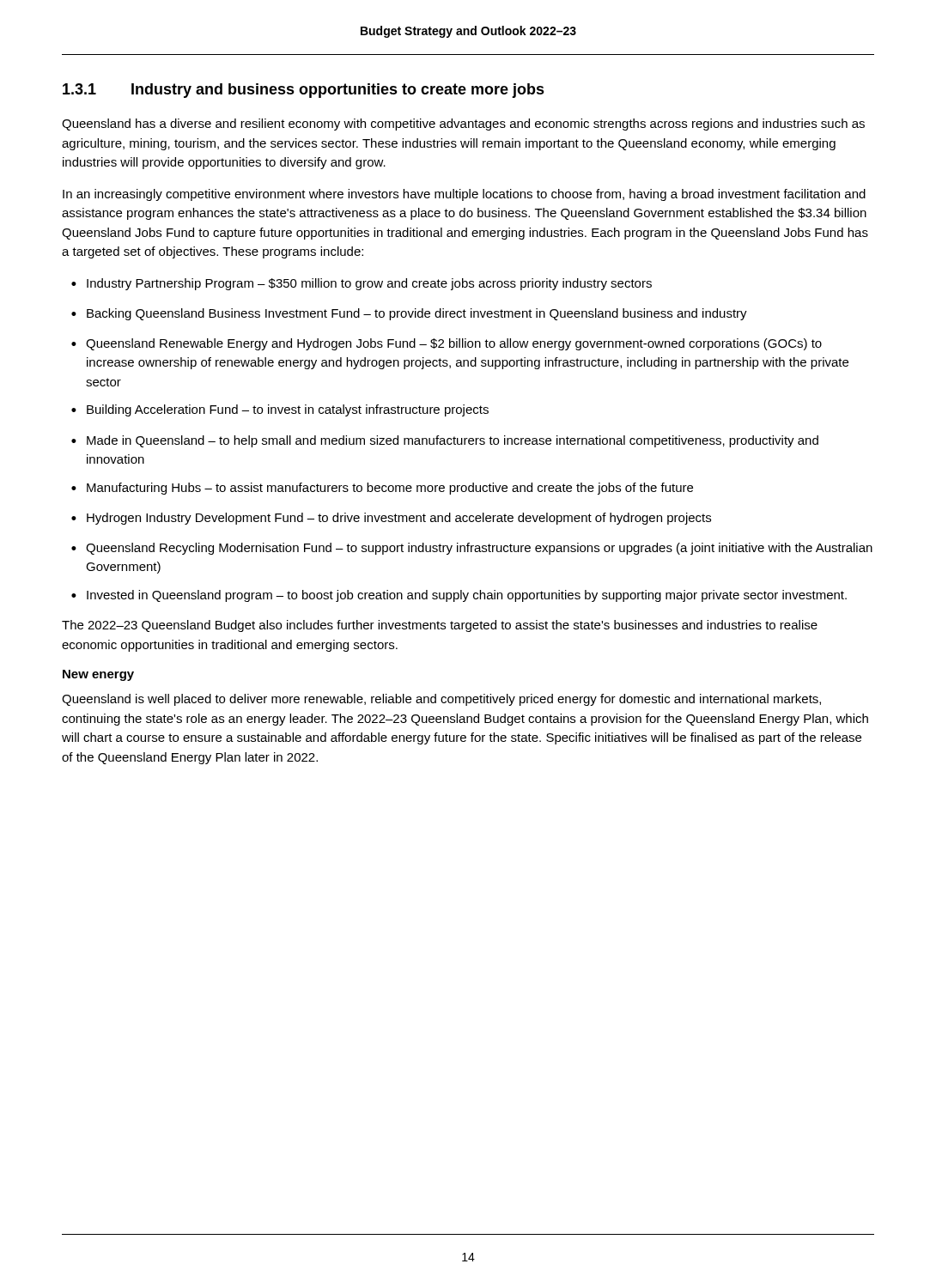Select the list item with the text "• Manufacturing Hubs – to assist manufacturers"
The image size is (936, 1288).
pyautogui.click(x=468, y=489)
